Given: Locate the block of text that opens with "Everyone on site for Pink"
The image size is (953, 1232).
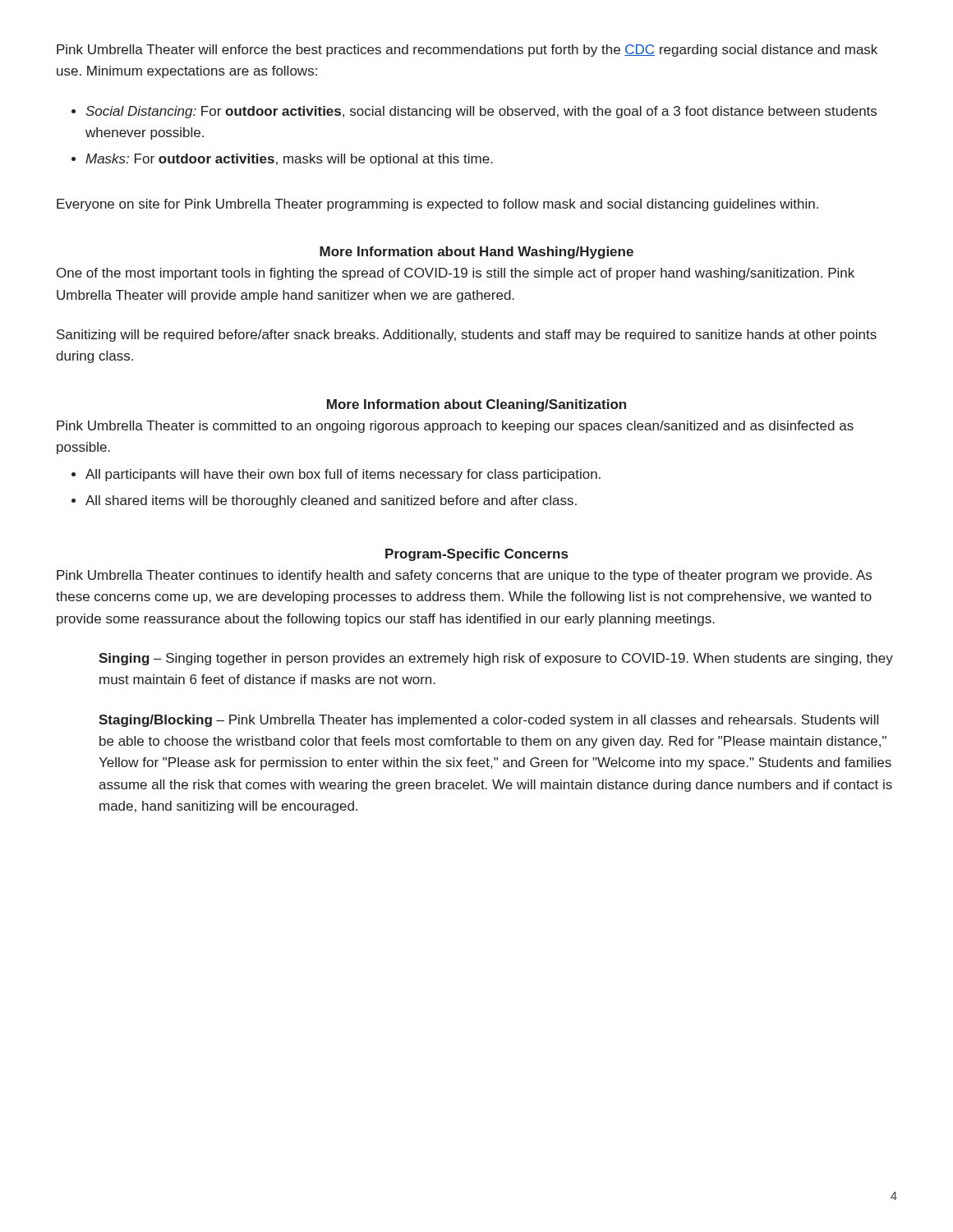Looking at the screenshot, I should click(x=476, y=204).
